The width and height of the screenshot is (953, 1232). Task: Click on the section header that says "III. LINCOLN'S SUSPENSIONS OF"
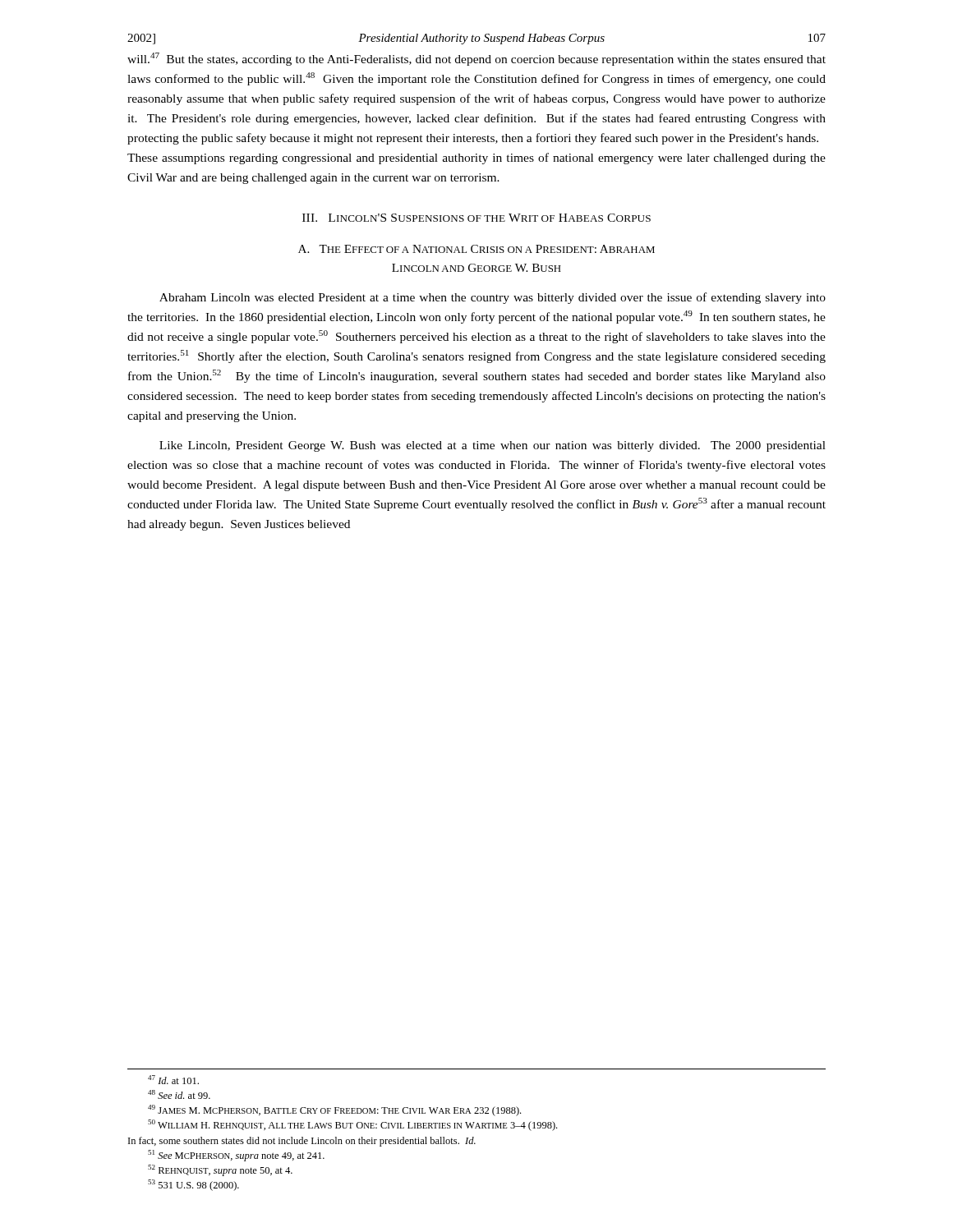coord(476,217)
